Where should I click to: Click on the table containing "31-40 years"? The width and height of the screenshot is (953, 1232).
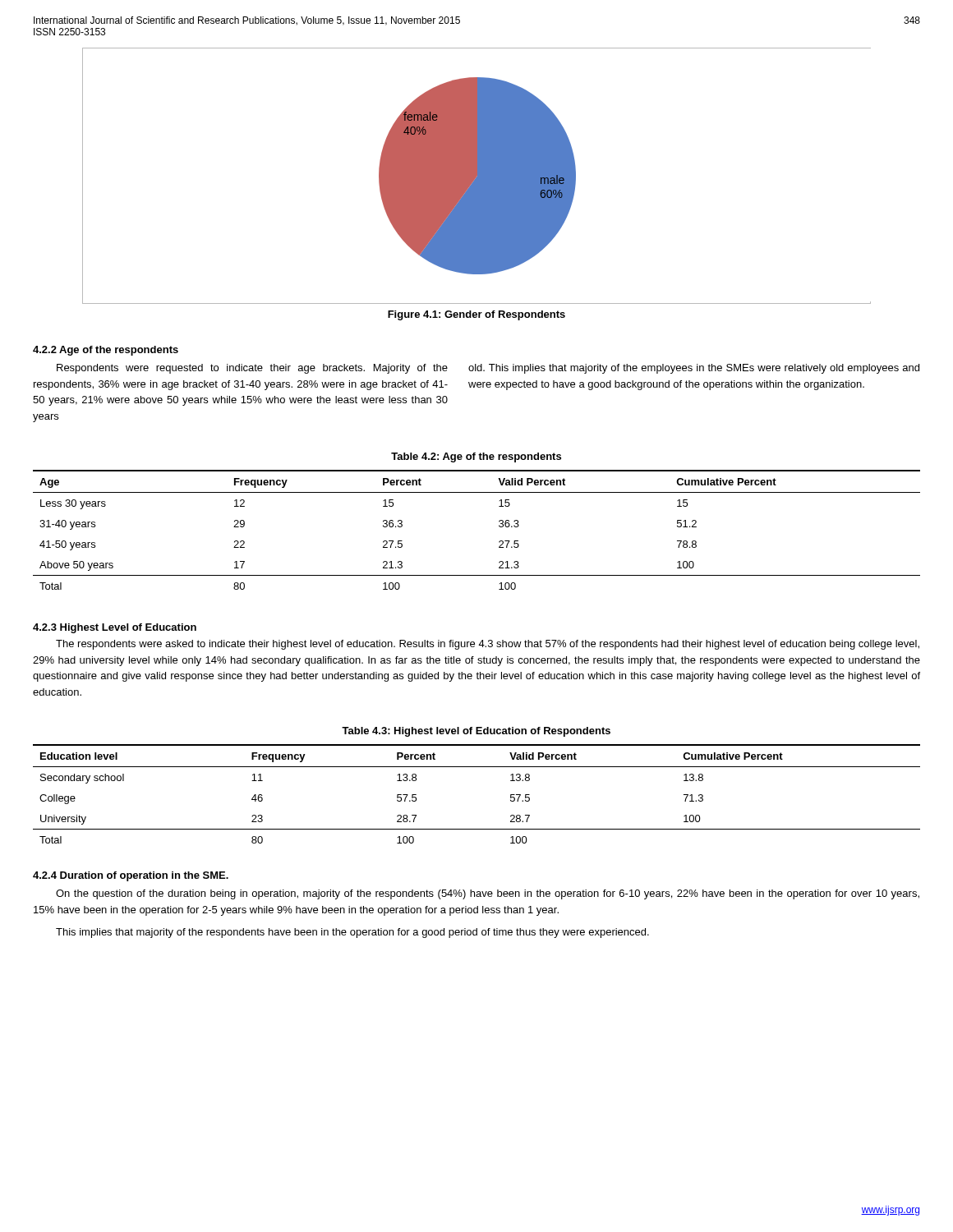click(x=476, y=533)
